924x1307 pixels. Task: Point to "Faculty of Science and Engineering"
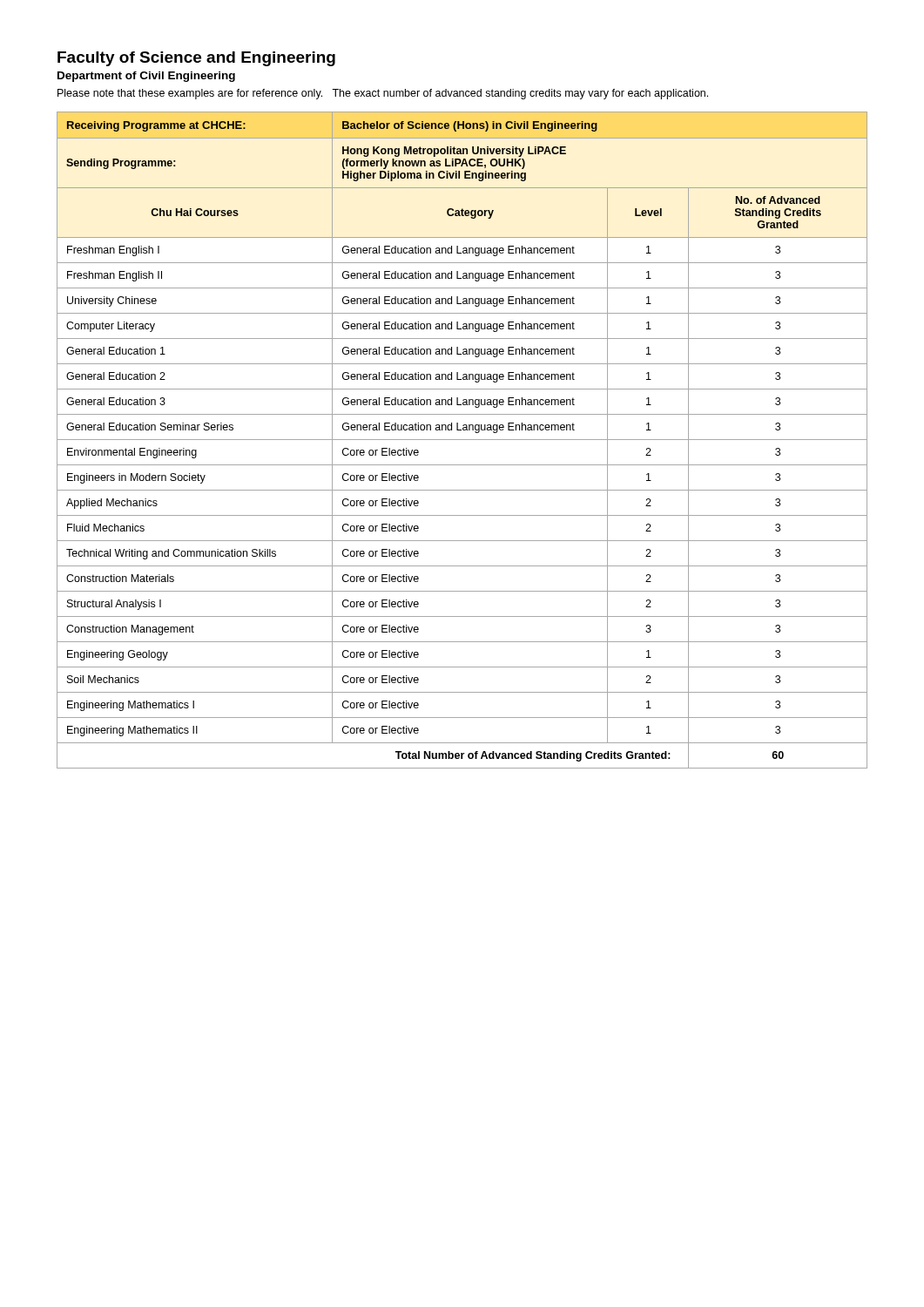click(x=196, y=57)
